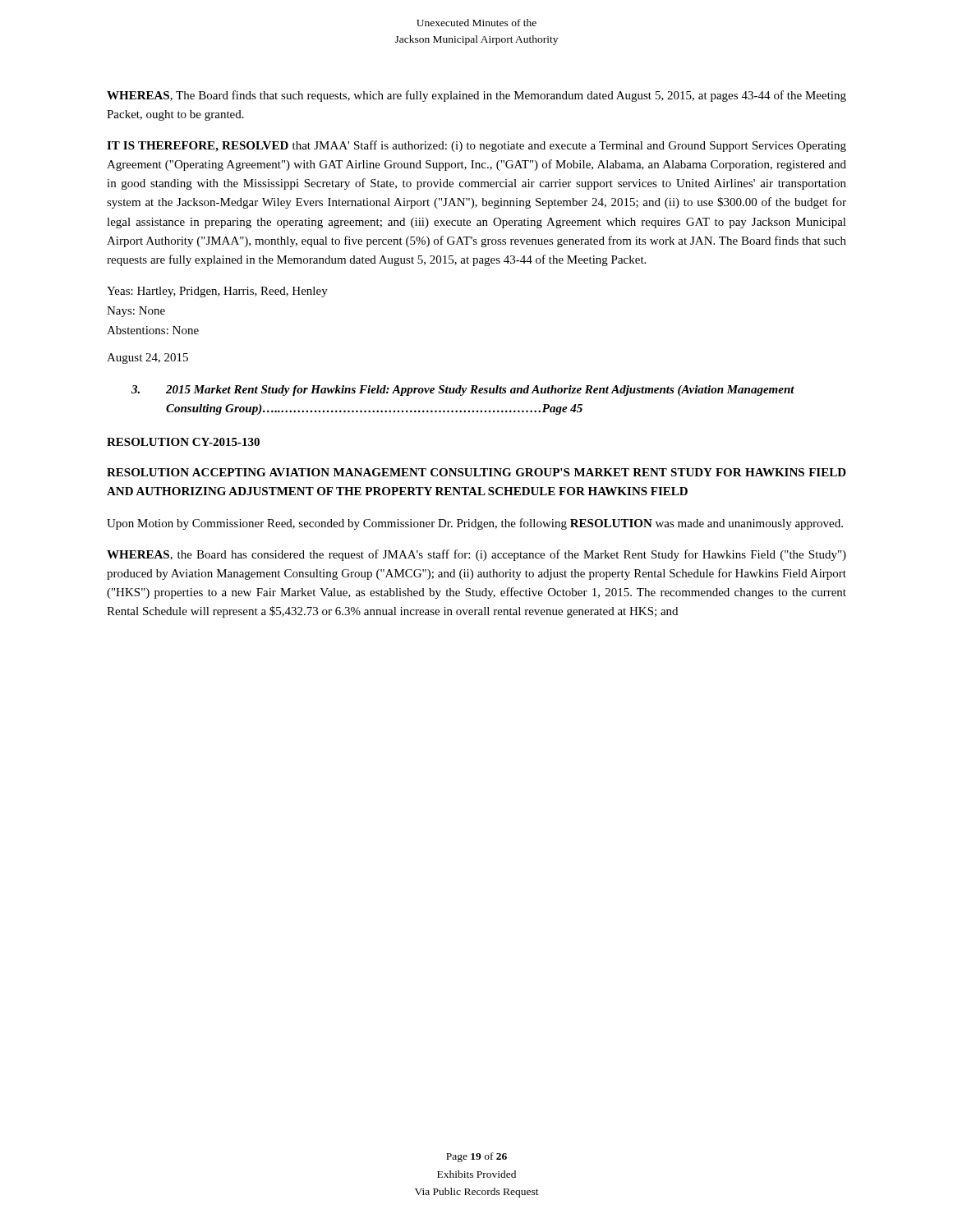Where is the passage that starts "IT IS THEREFORE, RESOLVED that JMAA' Staff"?
953x1232 pixels.
coord(476,202)
